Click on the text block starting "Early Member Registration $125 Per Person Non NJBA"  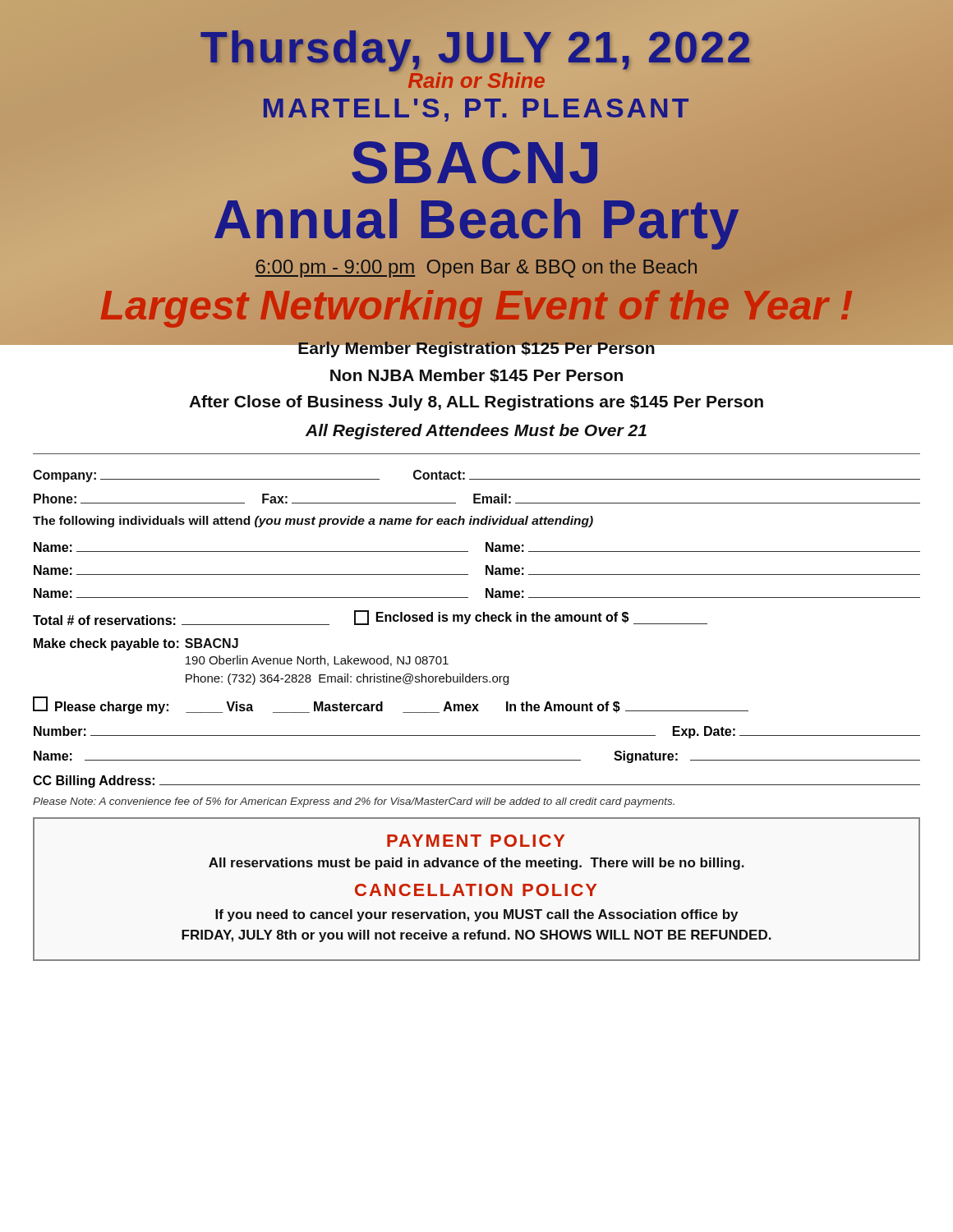[476, 375]
